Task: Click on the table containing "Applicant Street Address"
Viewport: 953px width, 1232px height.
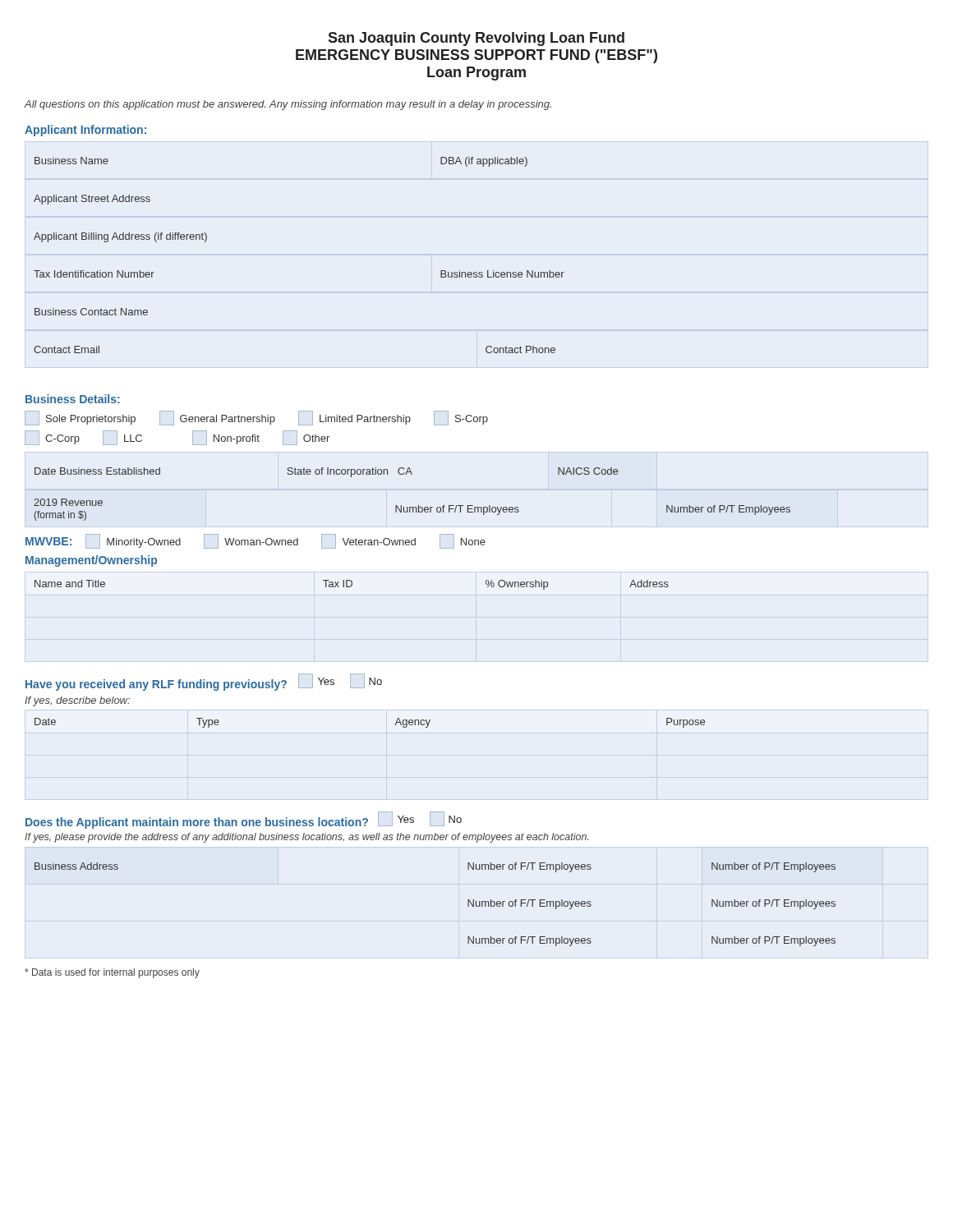Action: pyautogui.click(x=476, y=198)
